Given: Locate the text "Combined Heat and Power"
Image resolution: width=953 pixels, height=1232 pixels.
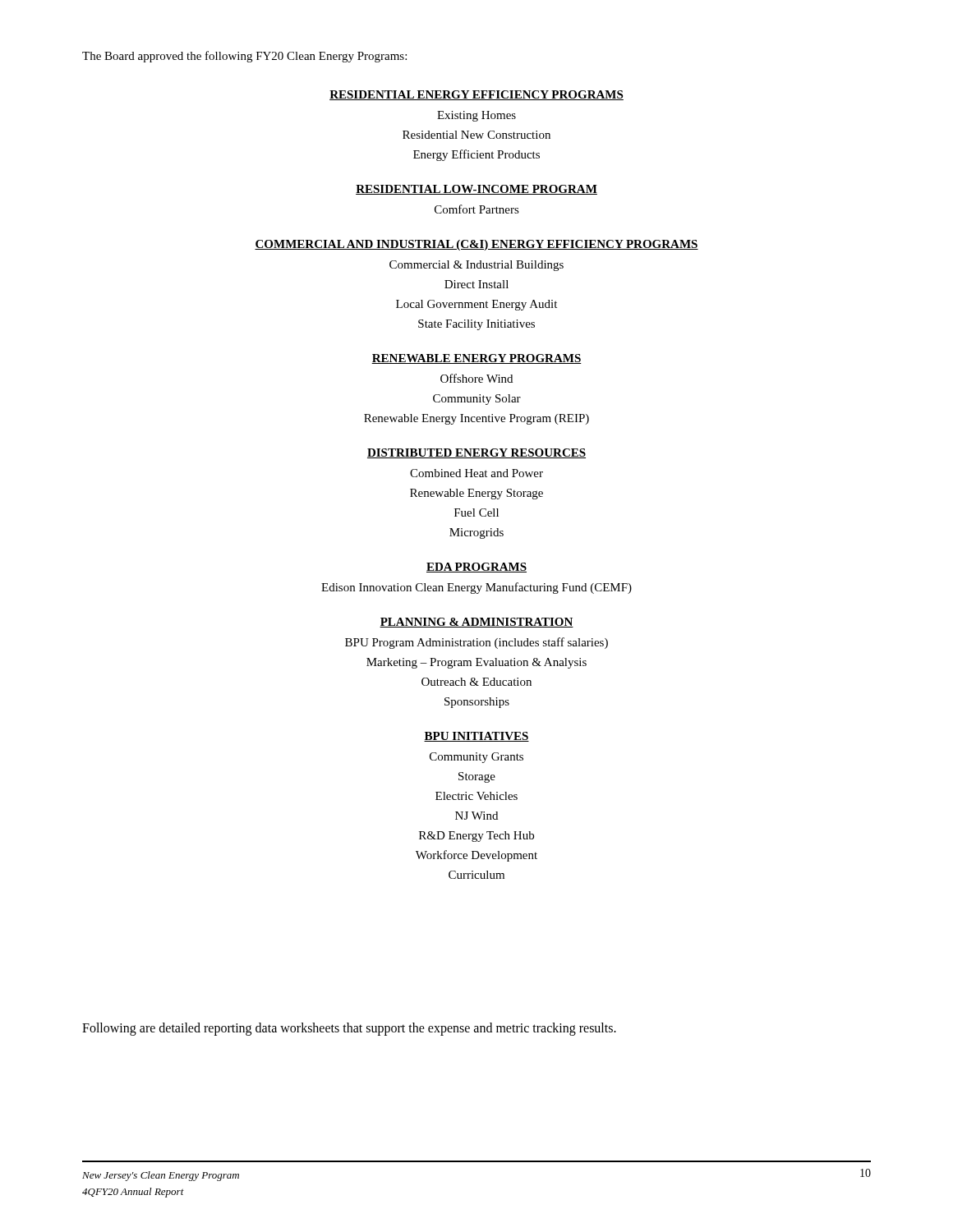Looking at the screenshot, I should click(x=476, y=473).
